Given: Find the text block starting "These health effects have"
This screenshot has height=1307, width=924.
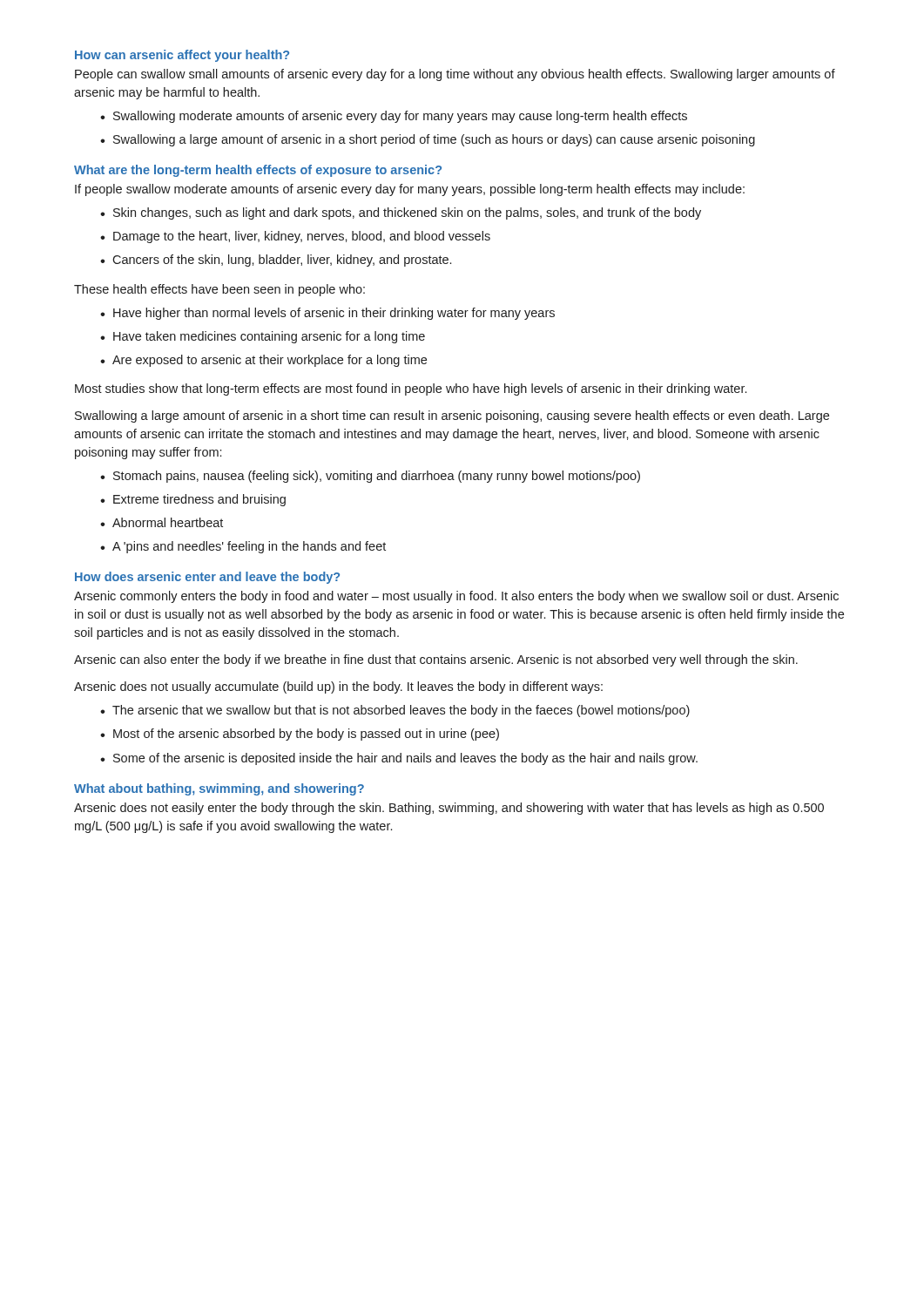Looking at the screenshot, I should click(220, 289).
